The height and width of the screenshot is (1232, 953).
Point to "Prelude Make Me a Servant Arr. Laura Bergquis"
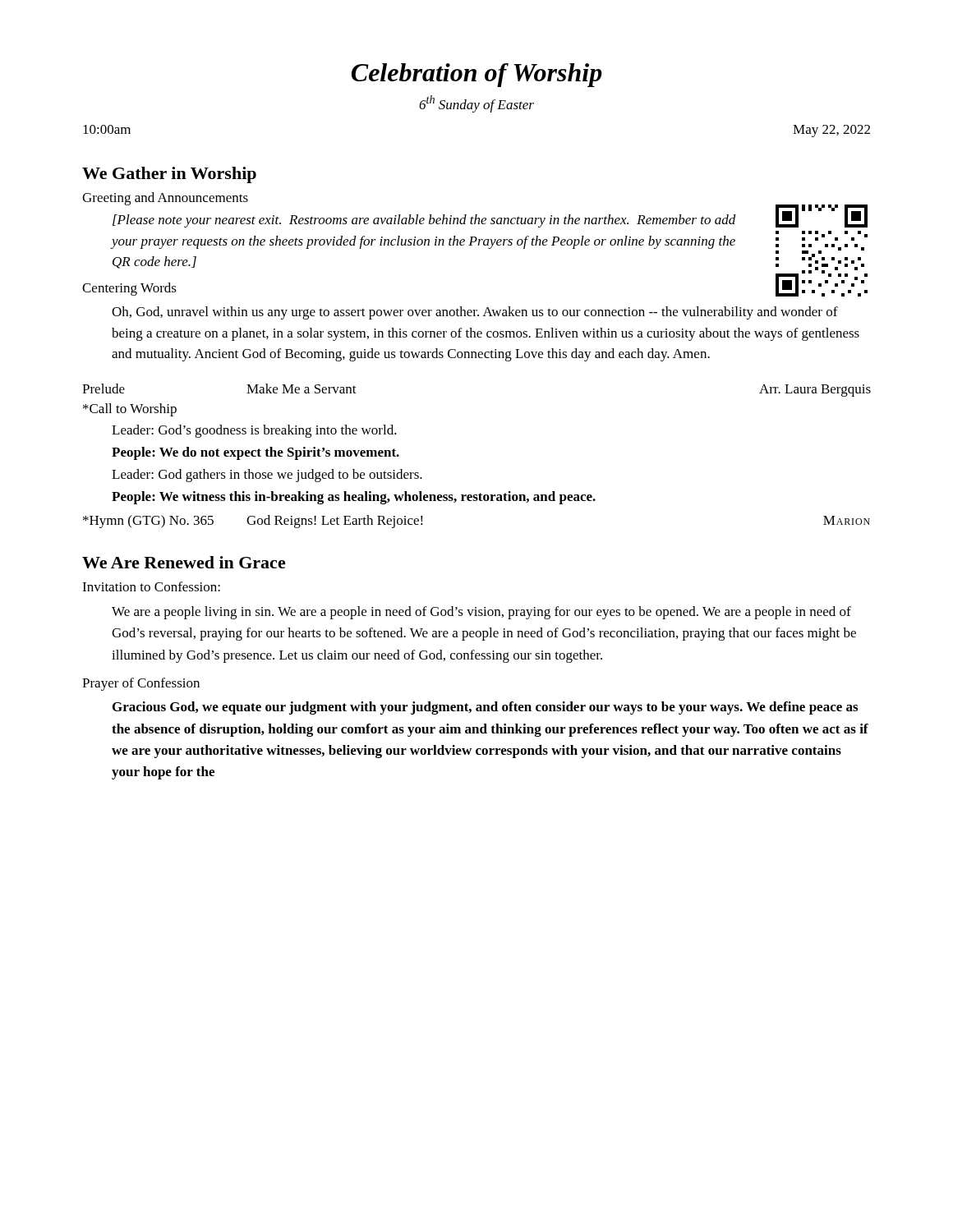[102, 390]
